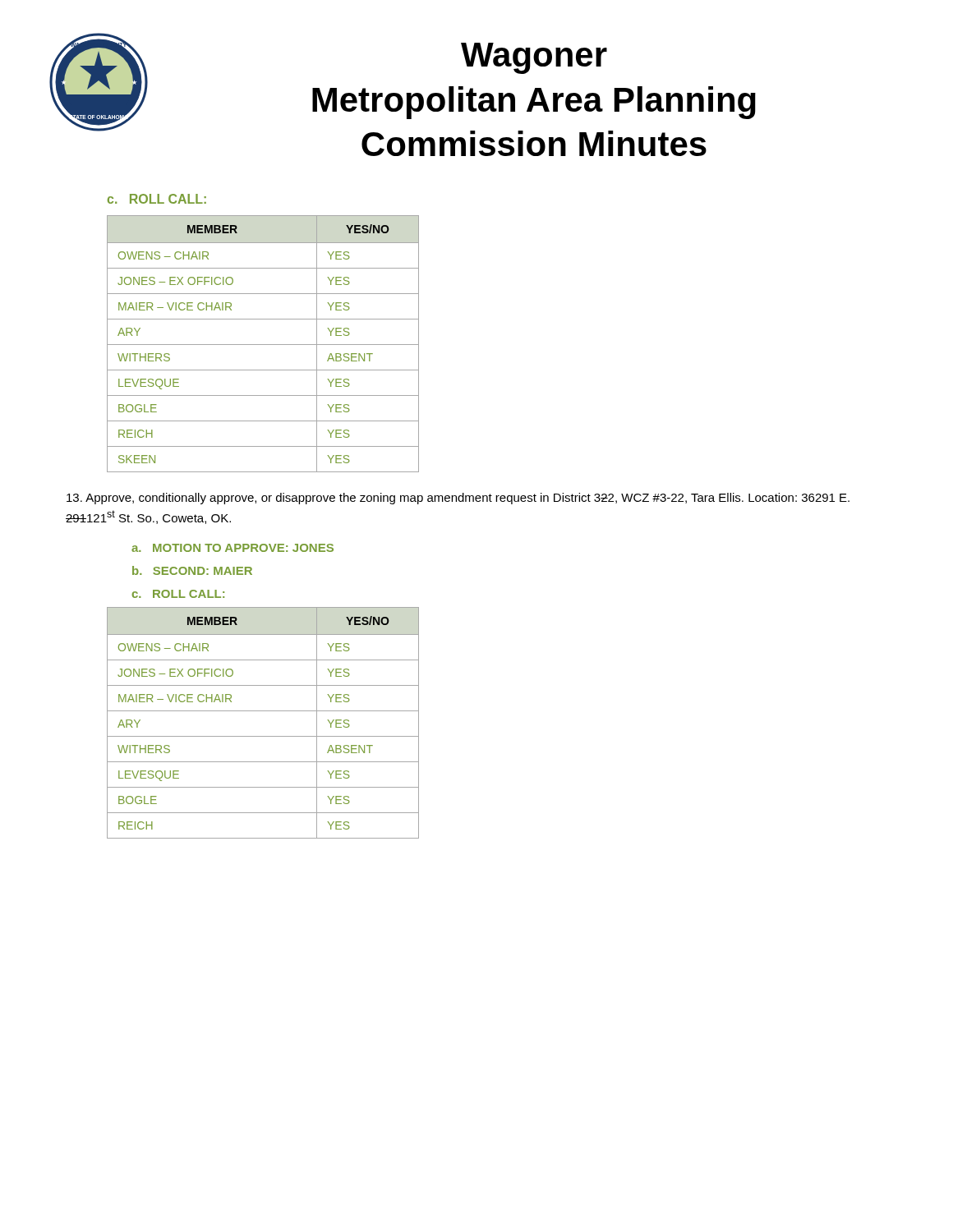Select a section header
The height and width of the screenshot is (1232, 953).
(157, 199)
